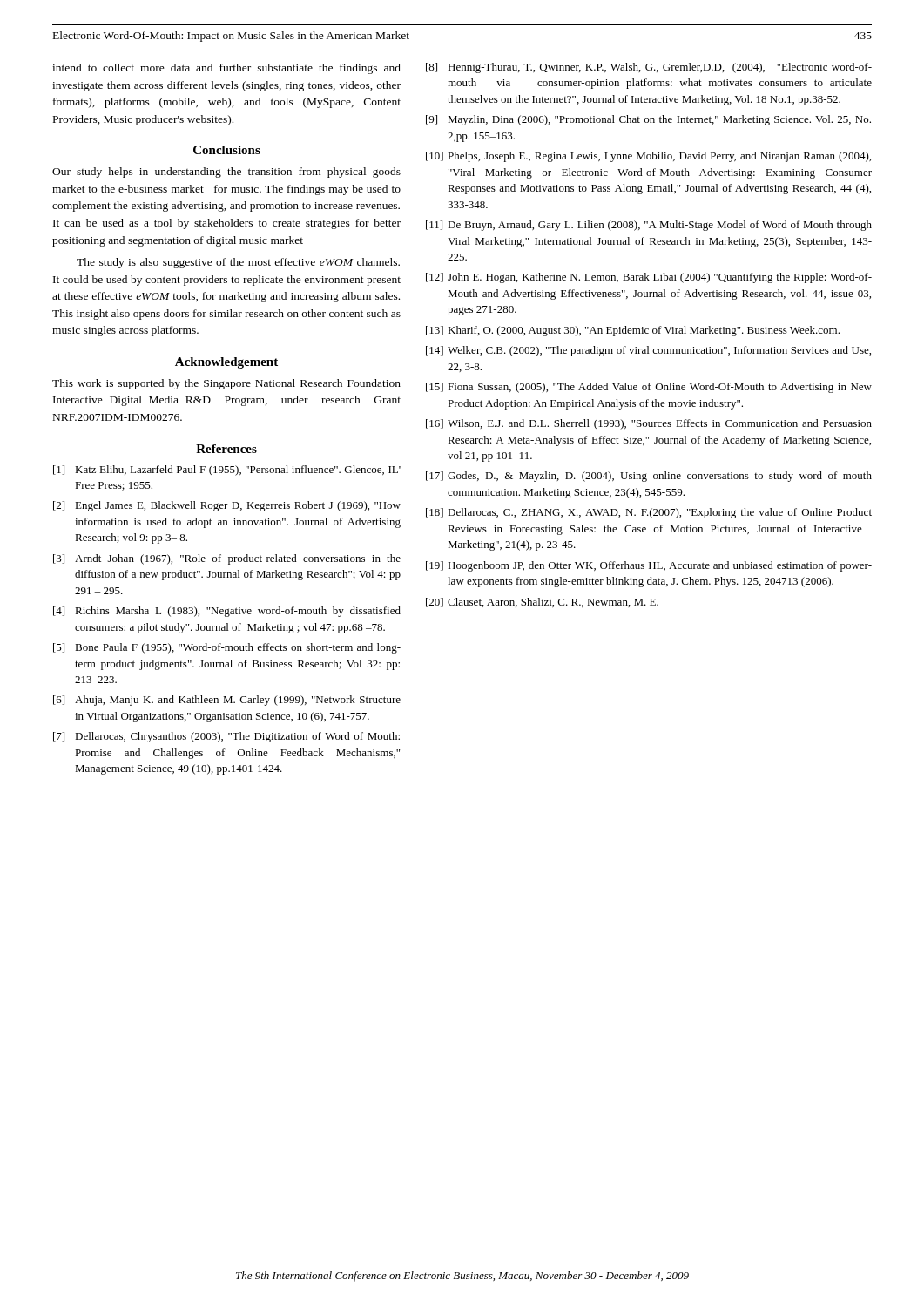Find the block on this page that starts "[19] Hoogenboom JP, den"
924x1307 pixels.
(x=648, y=574)
